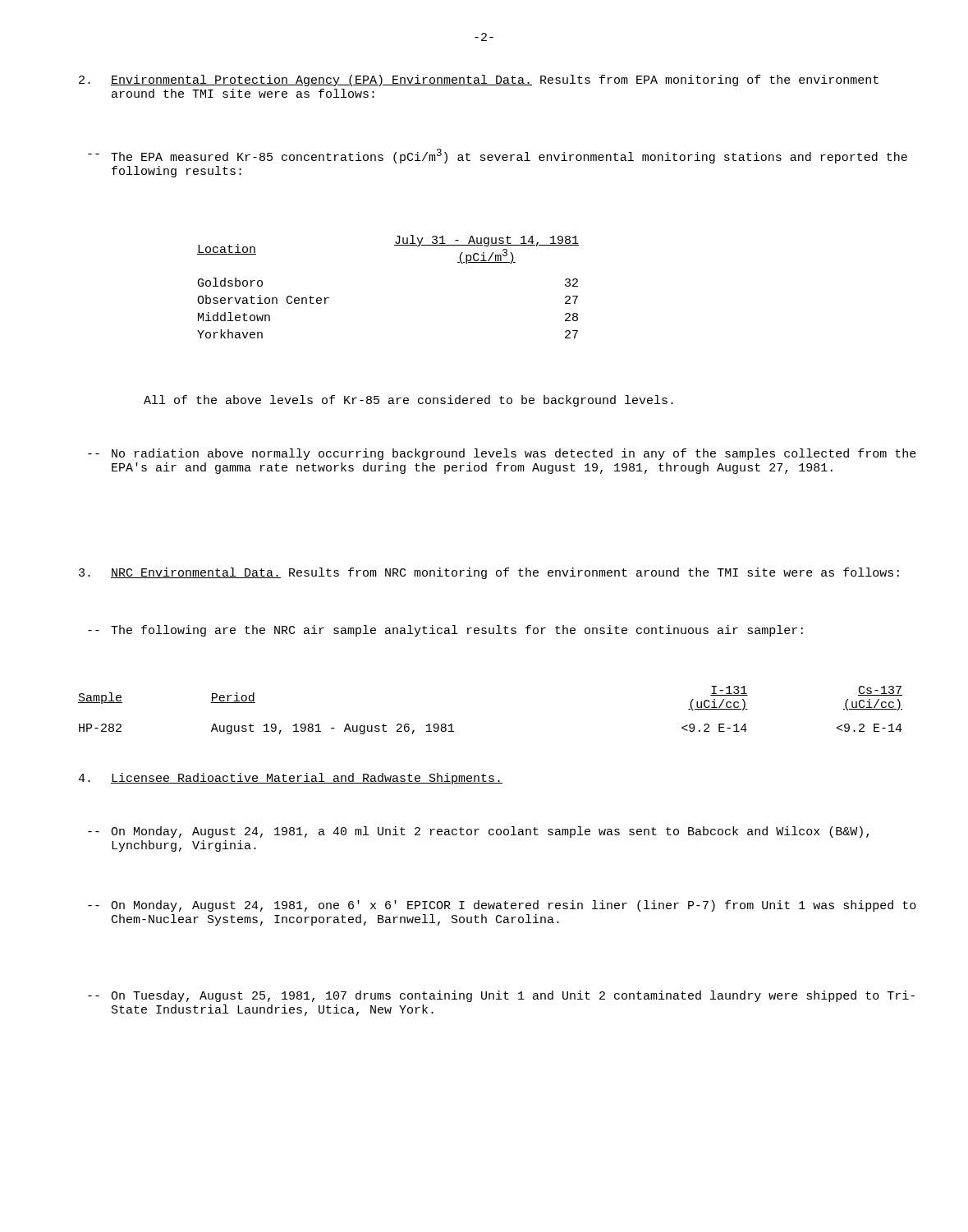Click the passage that begins "-- The EPA"
This screenshot has height=1232, width=968.
pos(509,163)
